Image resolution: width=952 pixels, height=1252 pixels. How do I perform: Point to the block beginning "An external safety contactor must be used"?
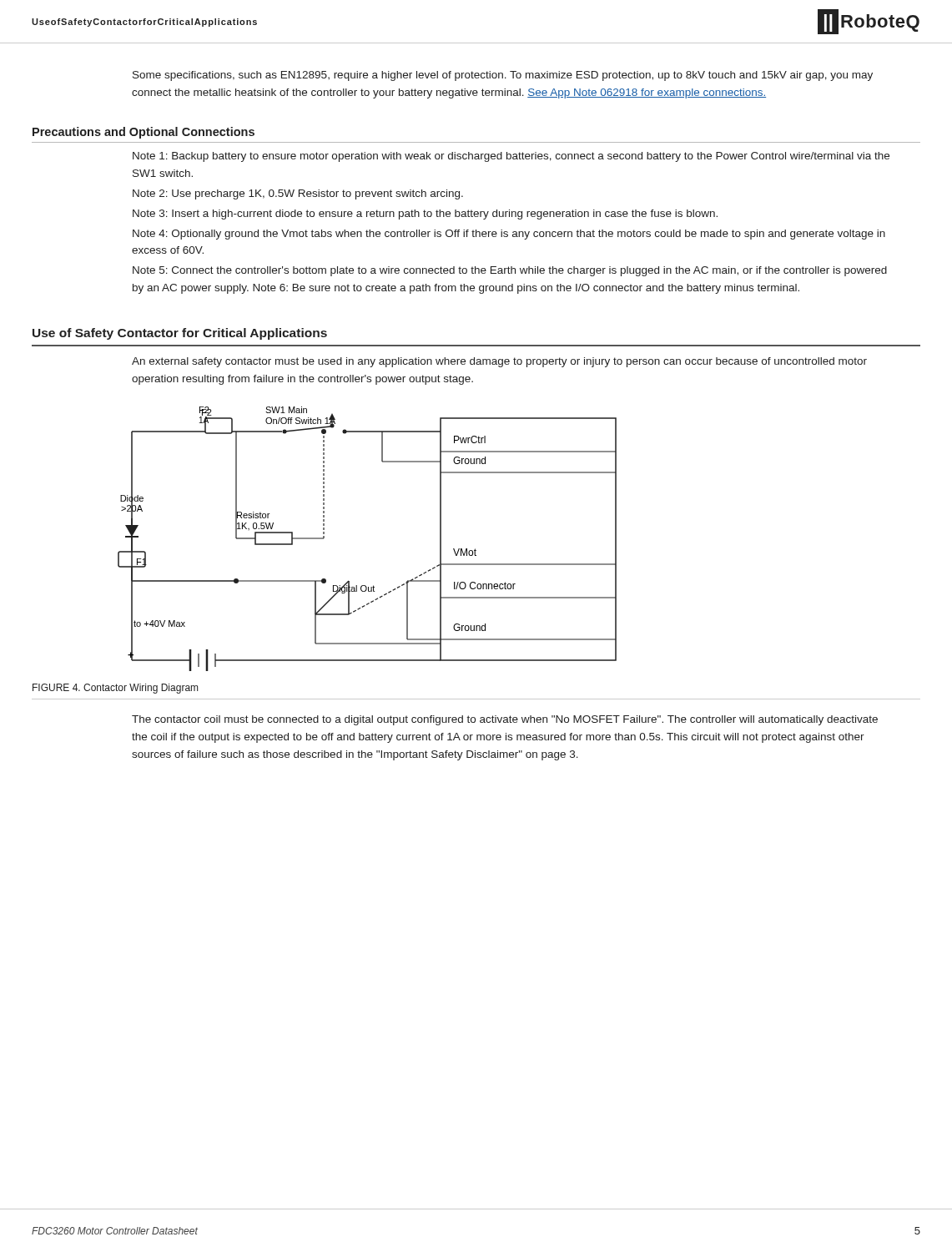[x=499, y=370]
